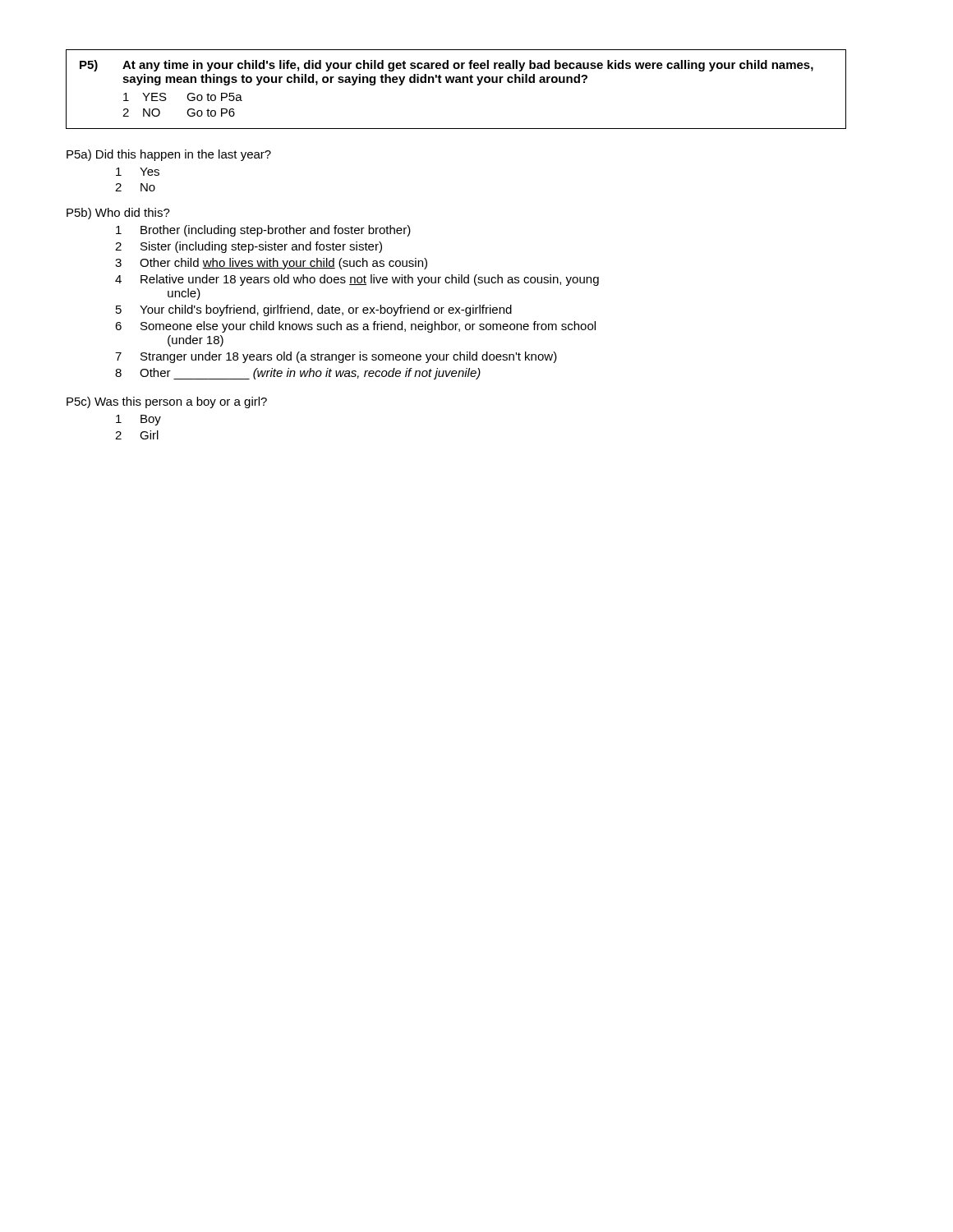This screenshot has width=953, height=1232.
Task: Find the block on this page that starts "8 Other ___________"
Action: [x=298, y=372]
